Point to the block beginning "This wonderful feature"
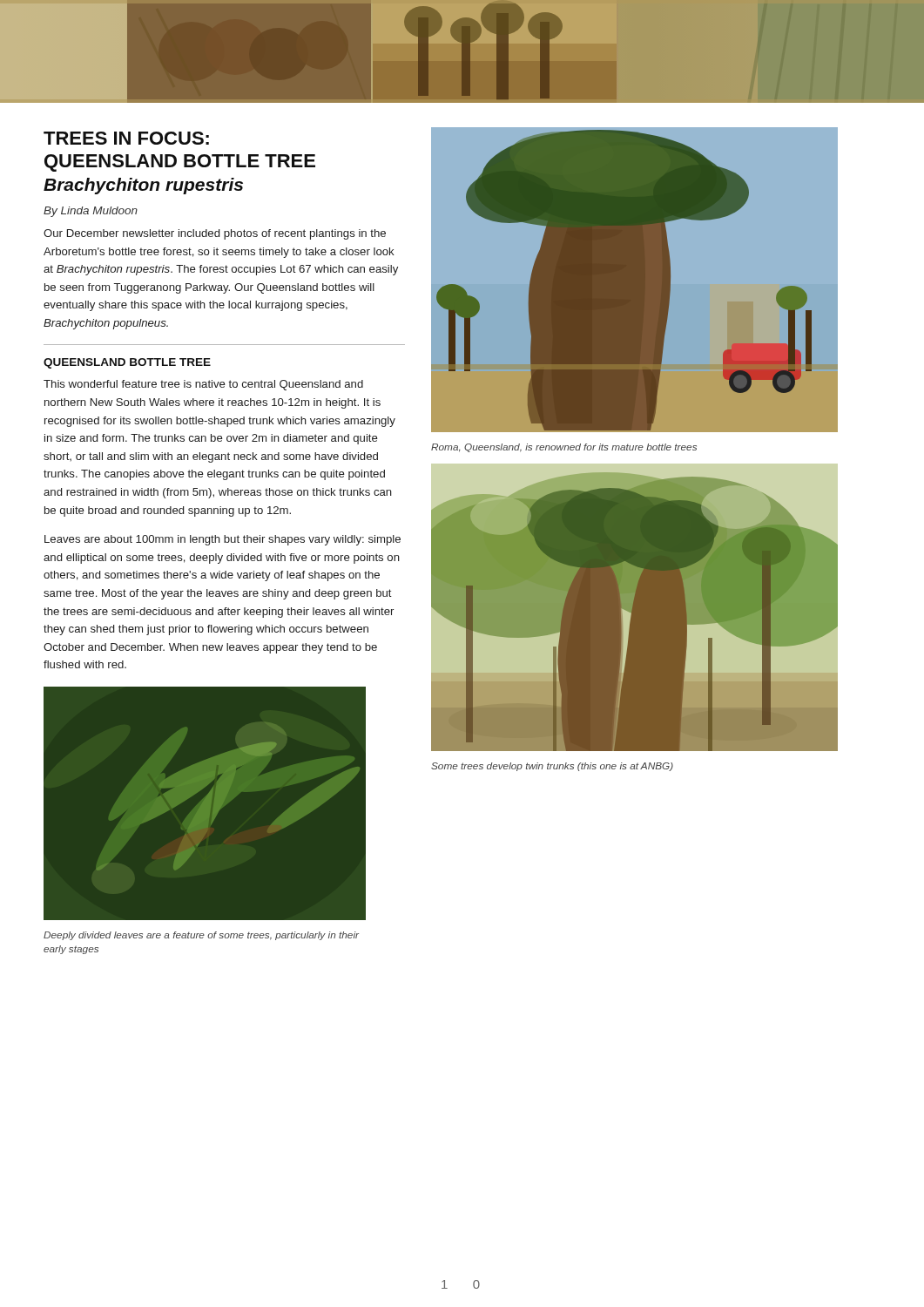 pyautogui.click(x=219, y=447)
